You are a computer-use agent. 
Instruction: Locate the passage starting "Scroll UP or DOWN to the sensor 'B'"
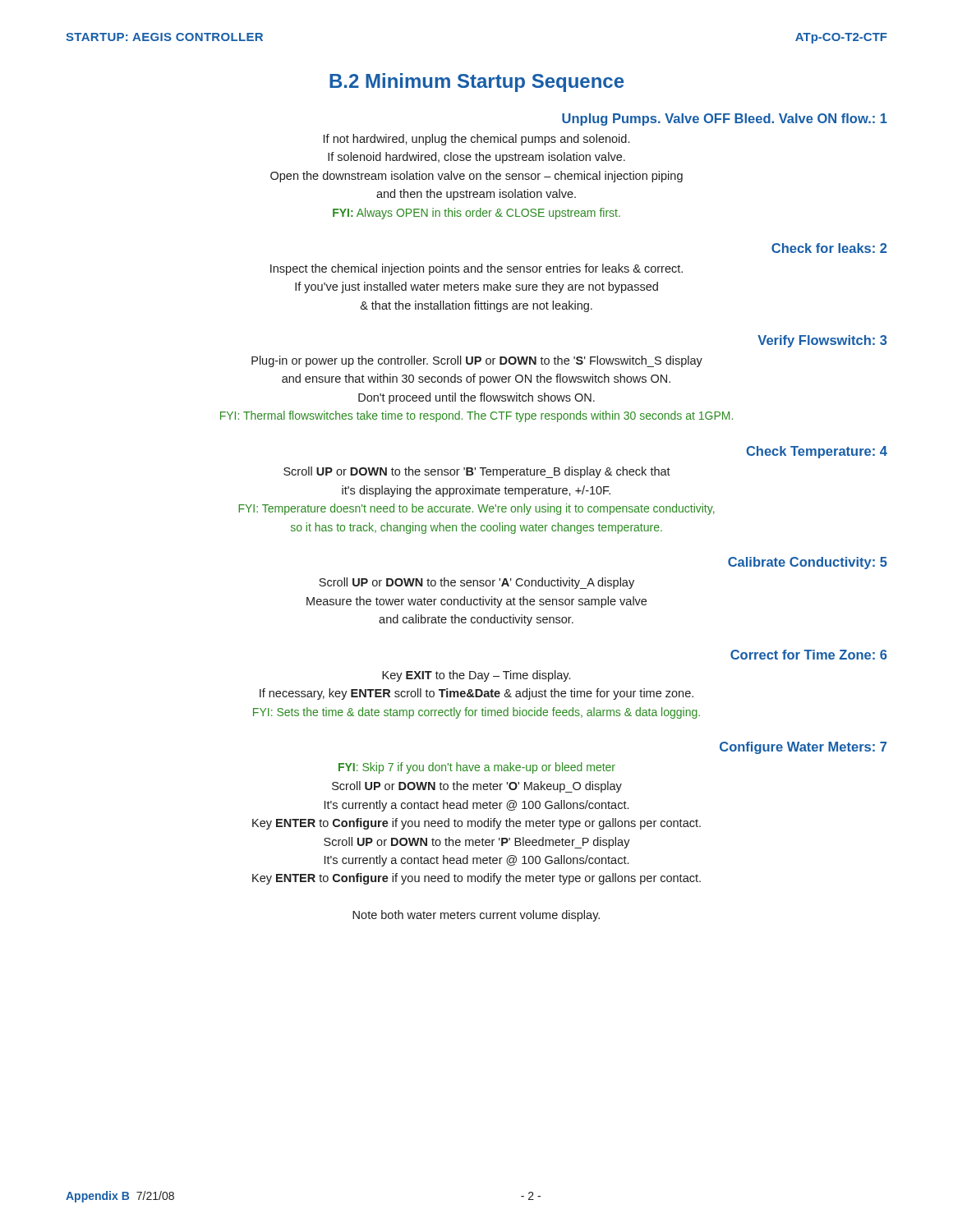point(476,499)
